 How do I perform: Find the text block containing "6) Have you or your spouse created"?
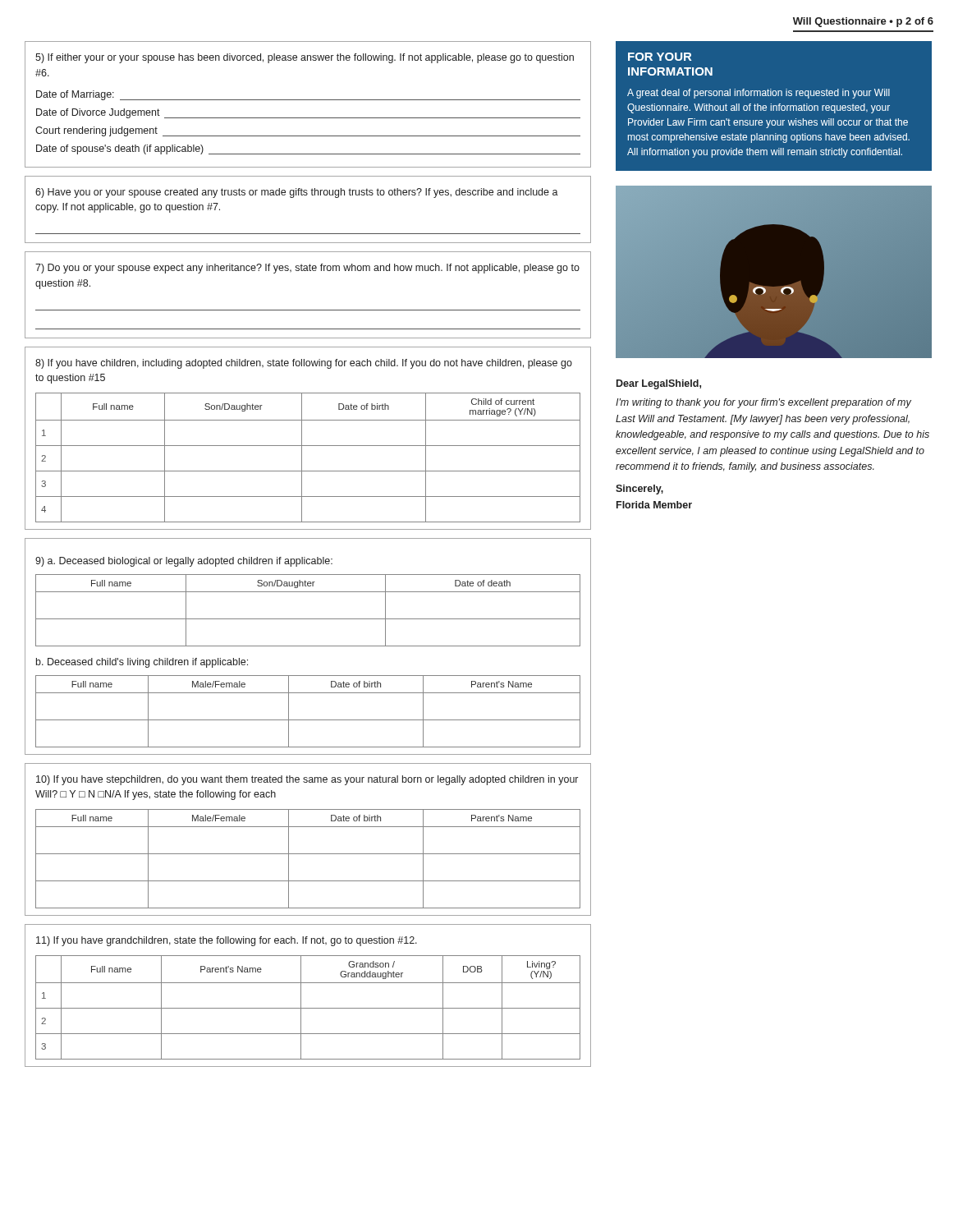297,193
